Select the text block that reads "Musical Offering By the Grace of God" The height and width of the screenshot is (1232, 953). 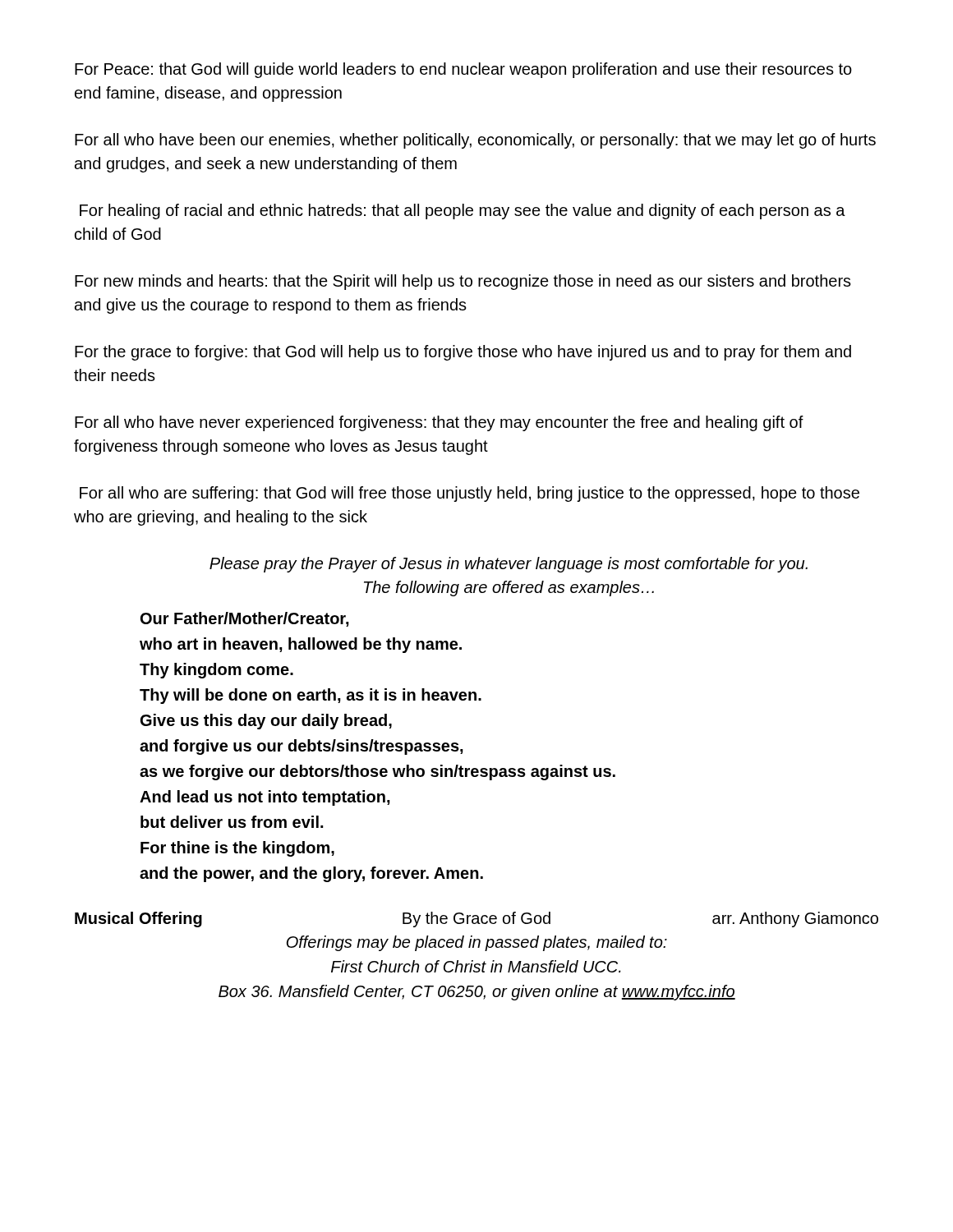(x=476, y=956)
